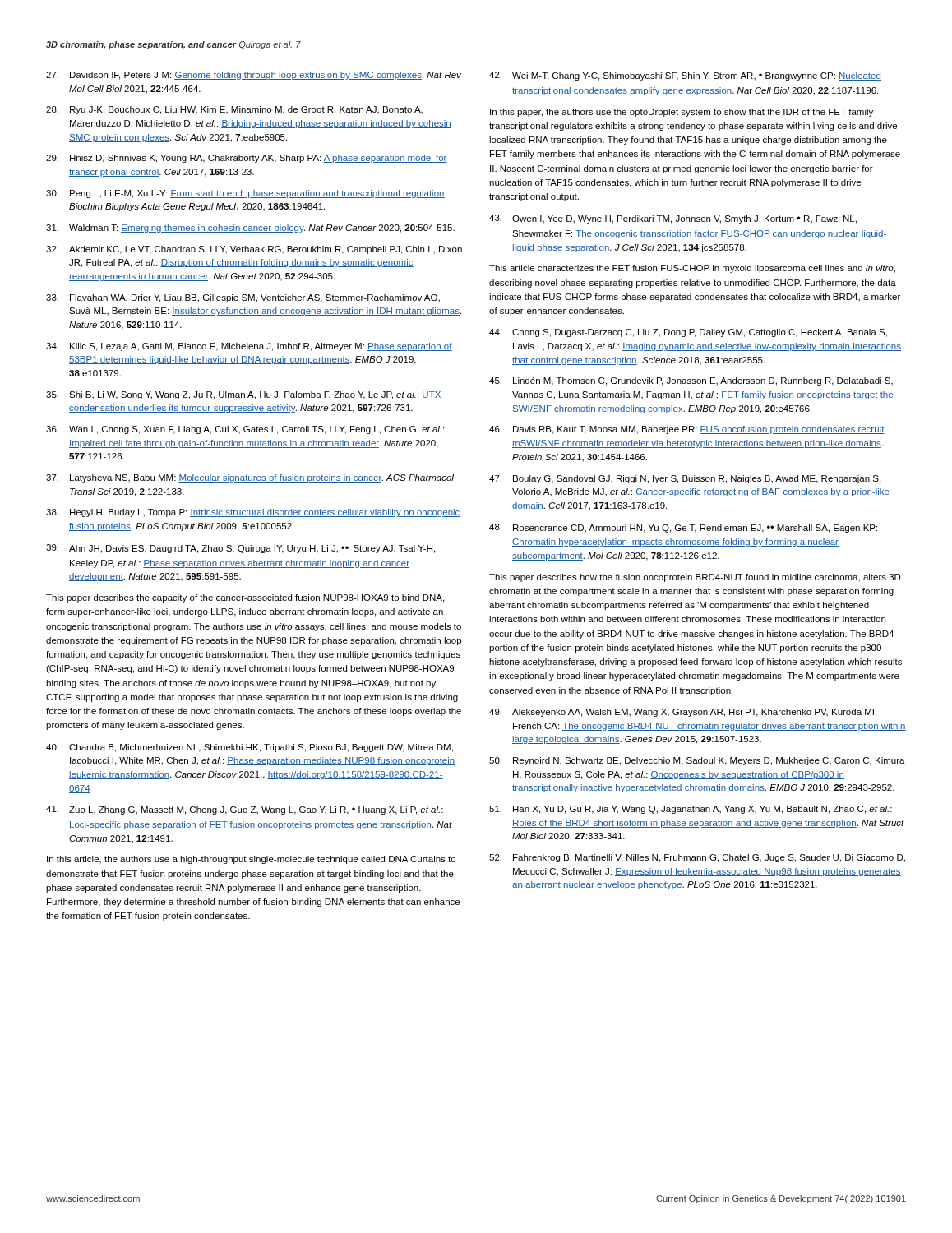This screenshot has height=1233, width=952.
Task: Locate the block of text that opens with "37. Latysheva NS, Babu MM: Molecular signatures of"
Action: [254, 485]
